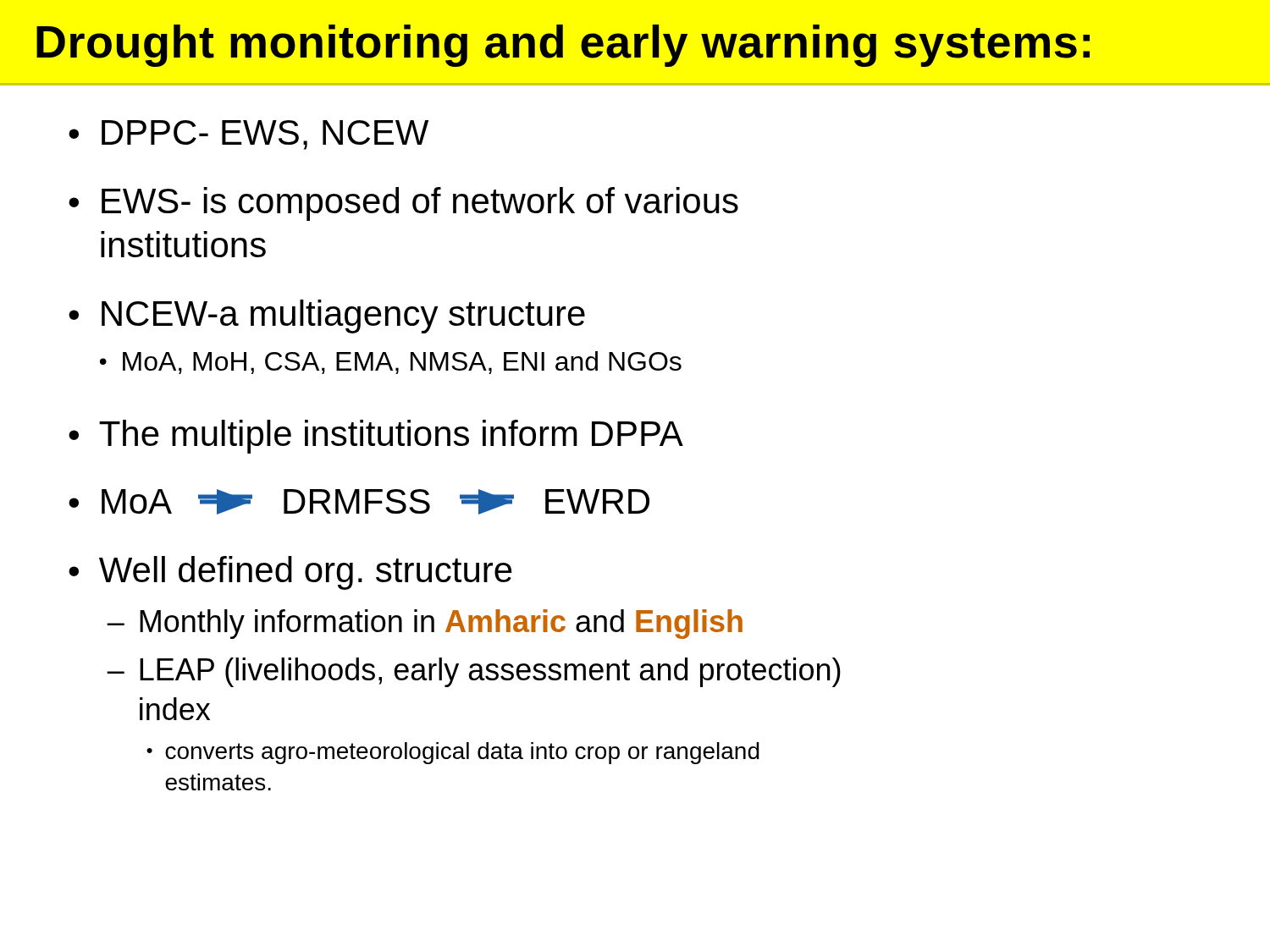1270x952 pixels.
Task: Click on the list item containing "• Well defined org. structure – Monthly information"
Action: 455,680
